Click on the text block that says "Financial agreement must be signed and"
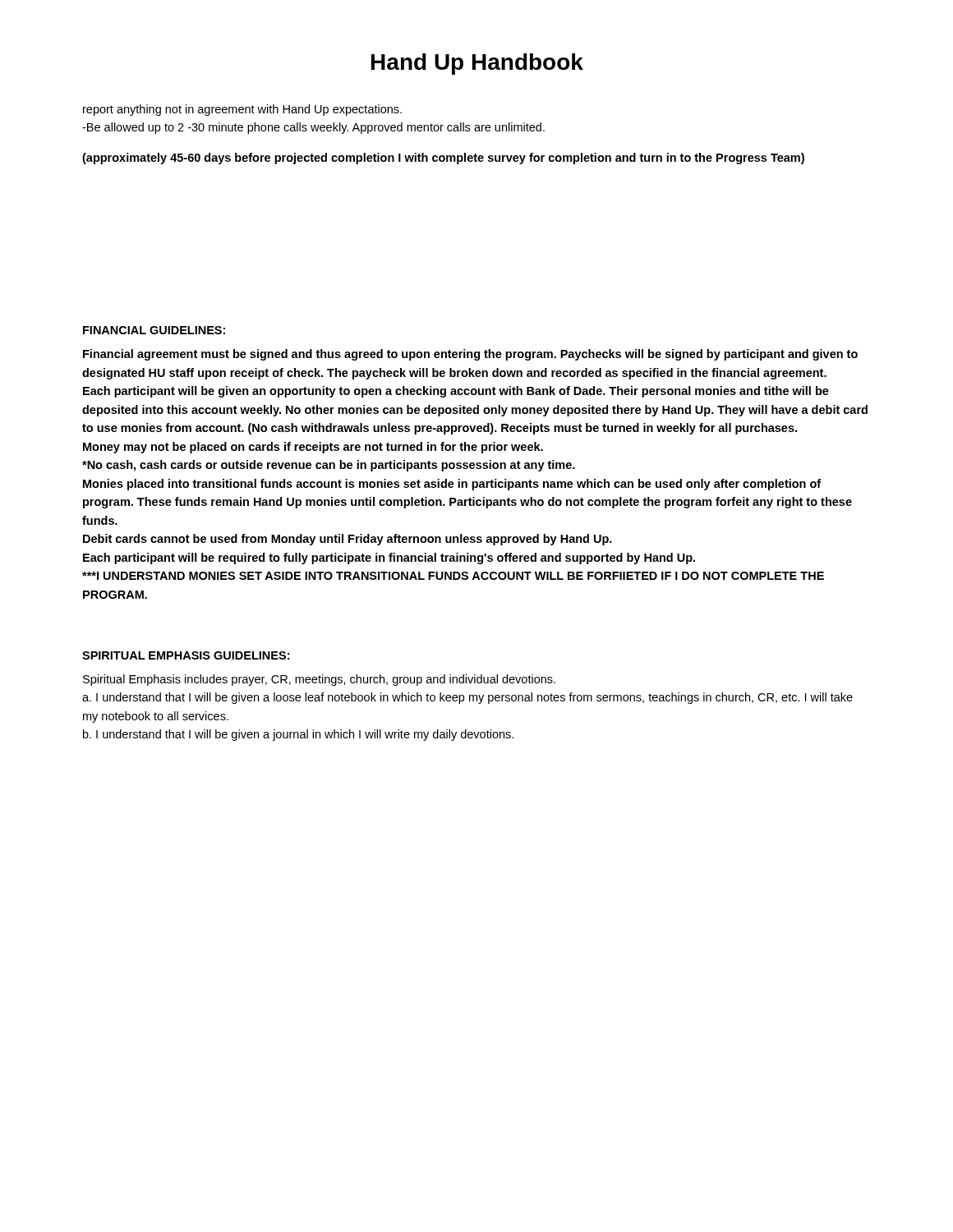The width and height of the screenshot is (953, 1232). [x=475, y=474]
